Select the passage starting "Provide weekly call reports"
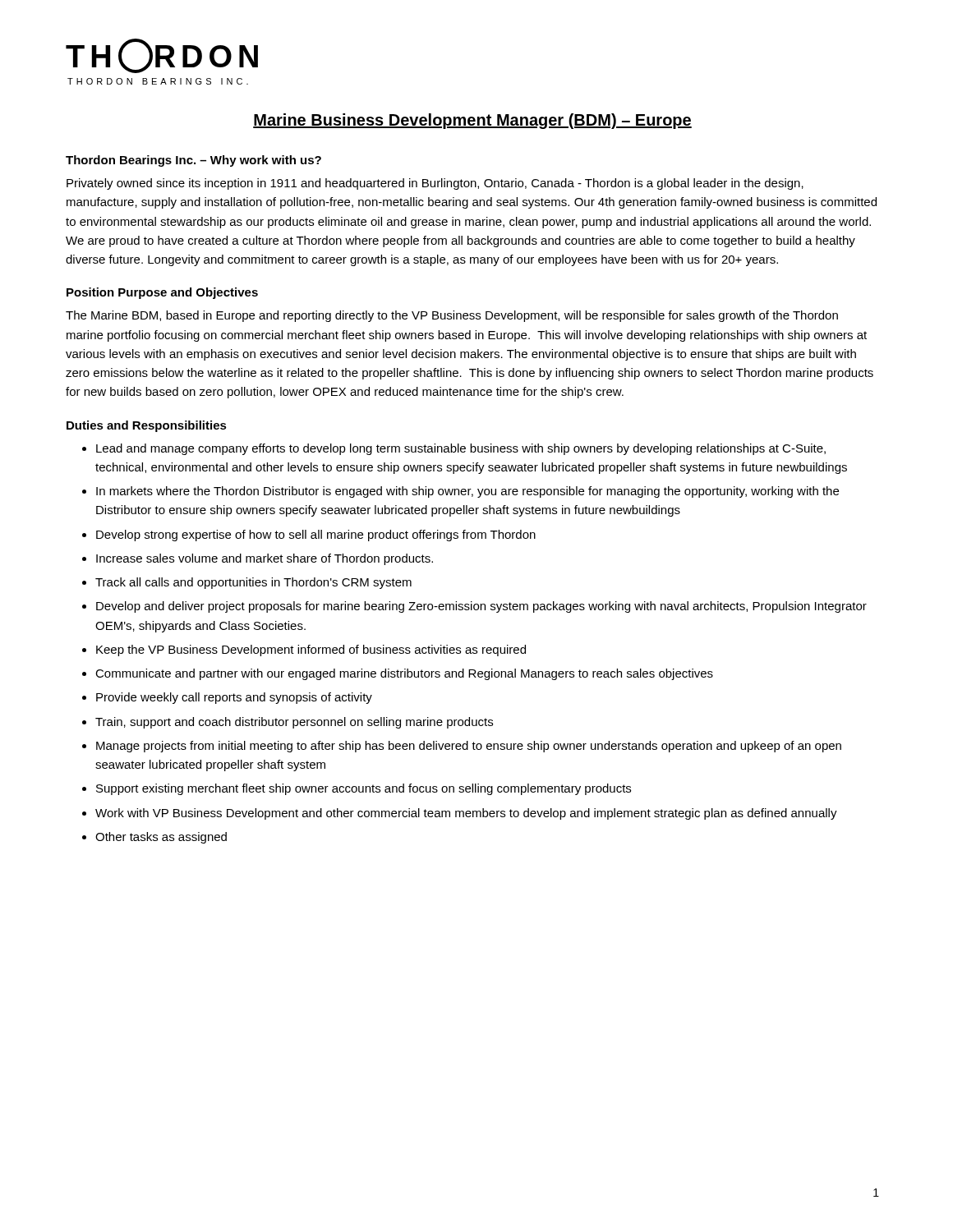 click(x=234, y=697)
